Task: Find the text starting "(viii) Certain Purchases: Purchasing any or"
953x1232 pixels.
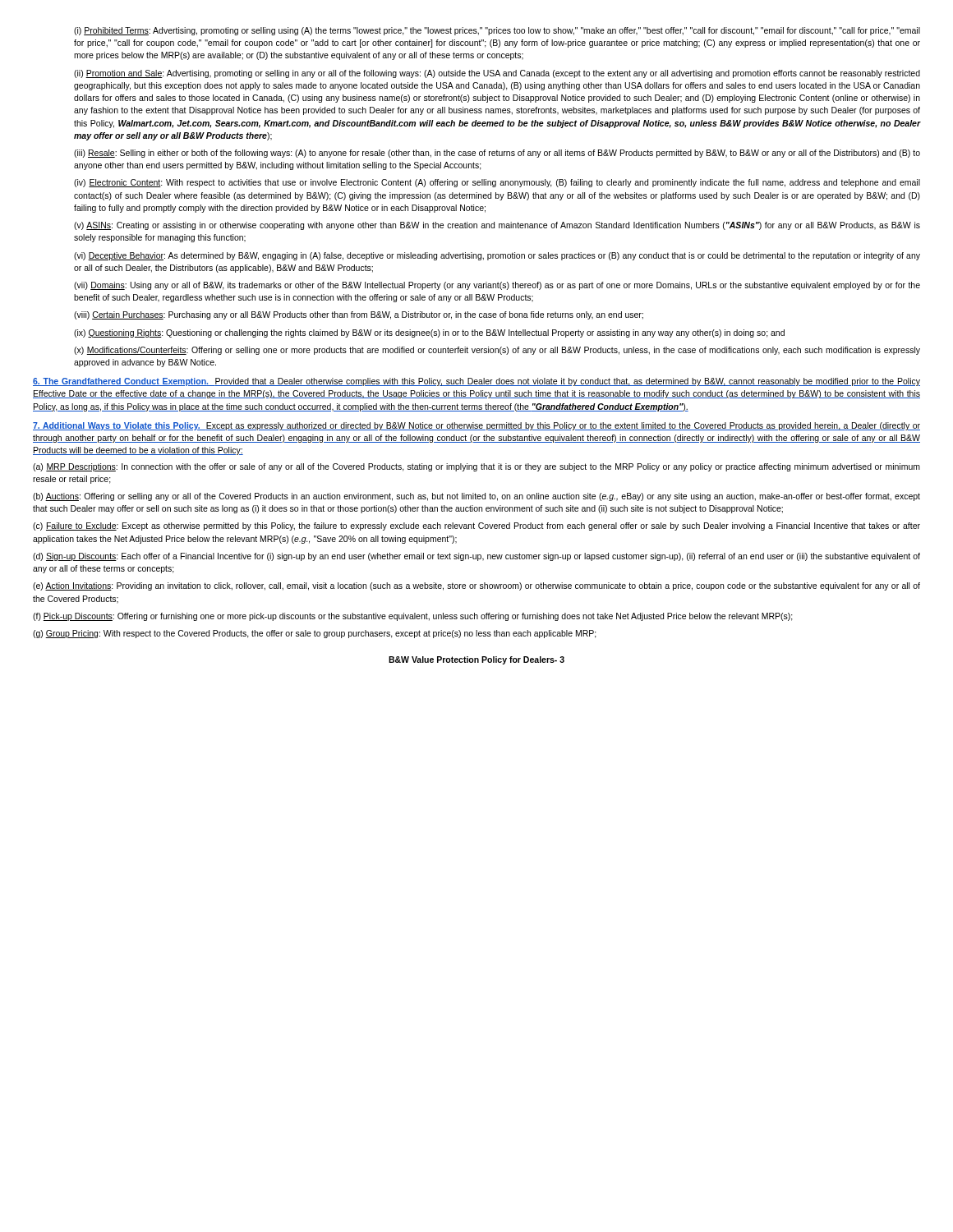Action: pos(359,315)
